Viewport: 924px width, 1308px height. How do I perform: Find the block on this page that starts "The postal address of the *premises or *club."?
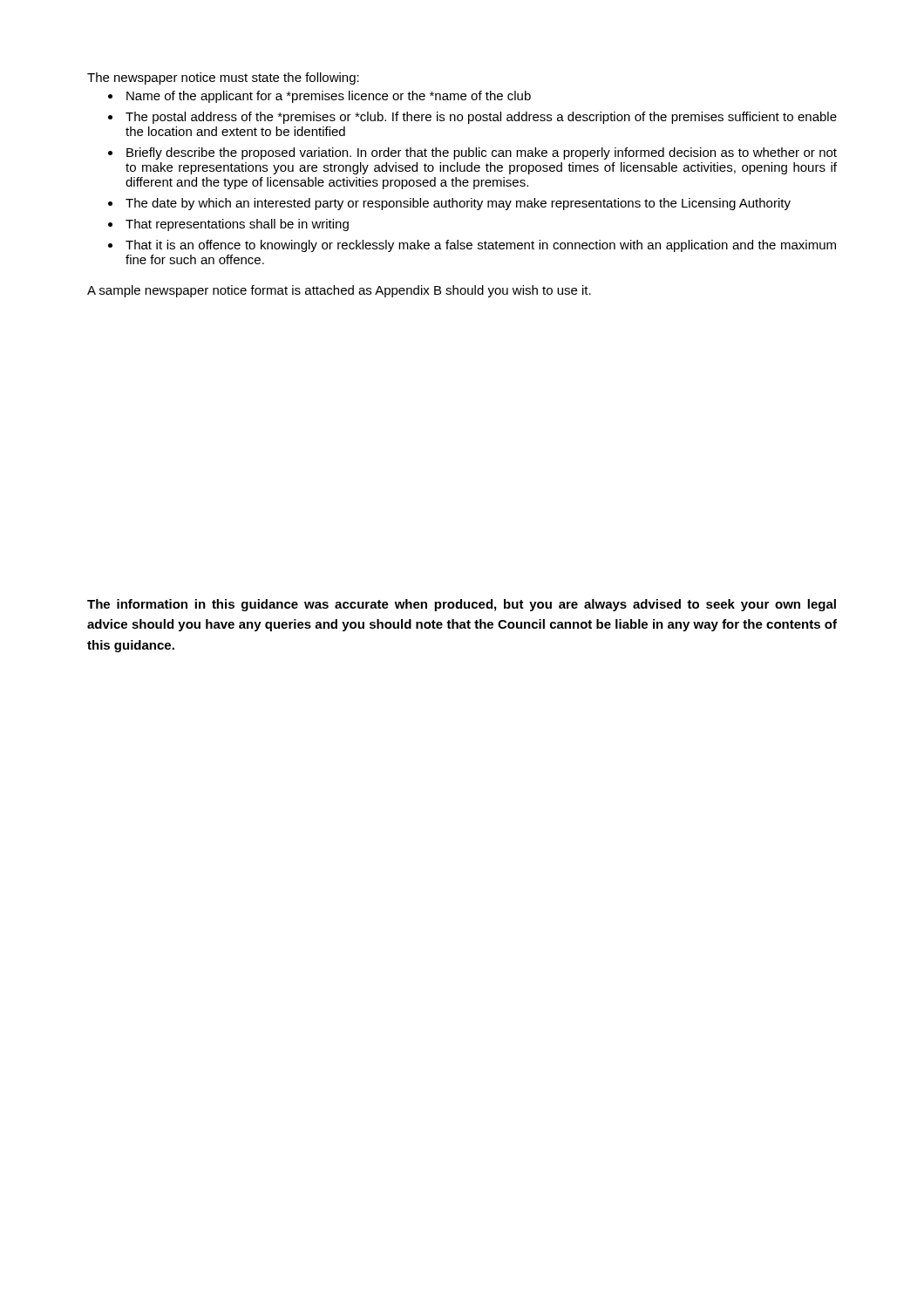(x=462, y=124)
